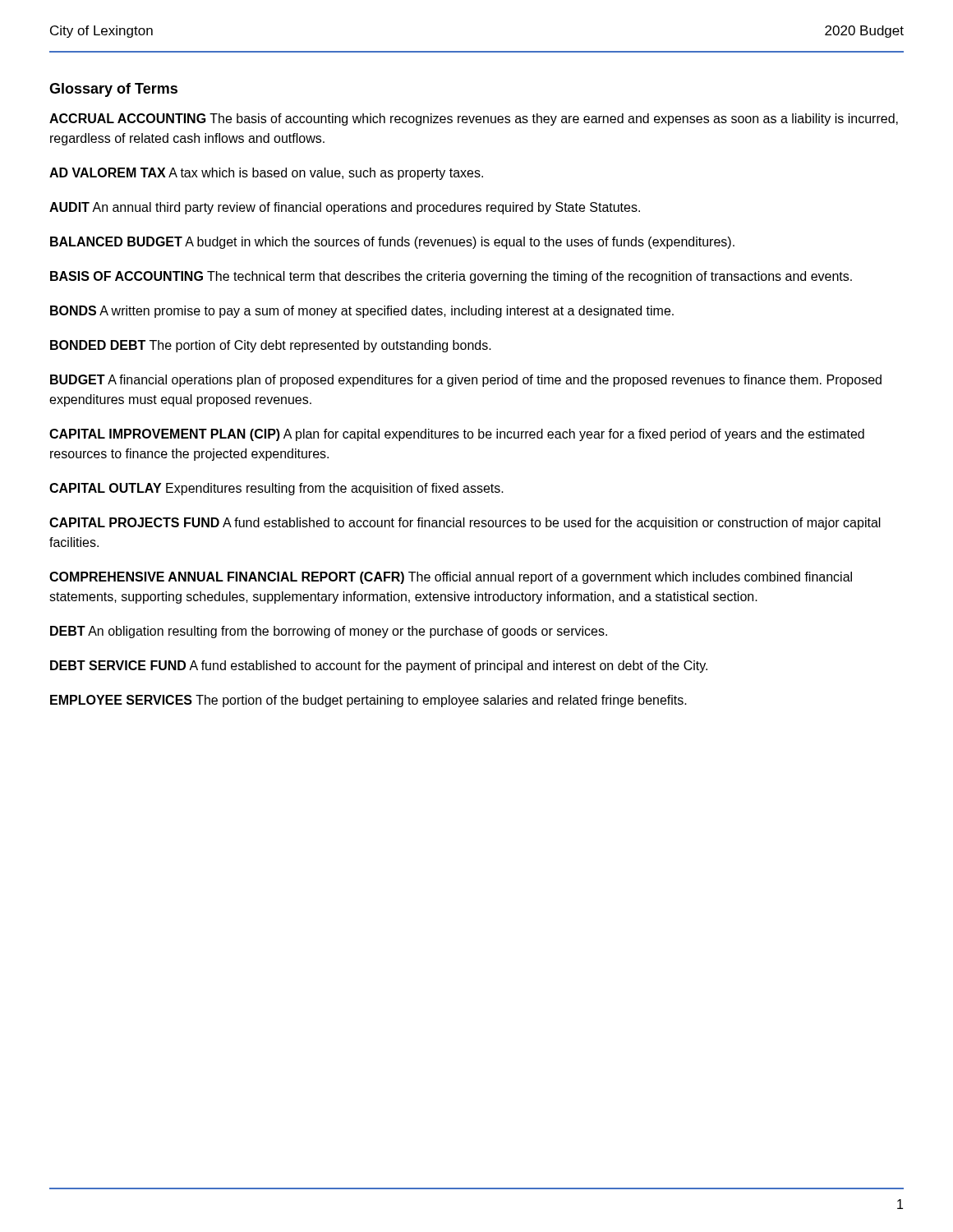Locate the block starting "COMPREHENSIVE ANNUAL FINANCIAL REPORT"
This screenshot has height=1232, width=953.
(451, 587)
